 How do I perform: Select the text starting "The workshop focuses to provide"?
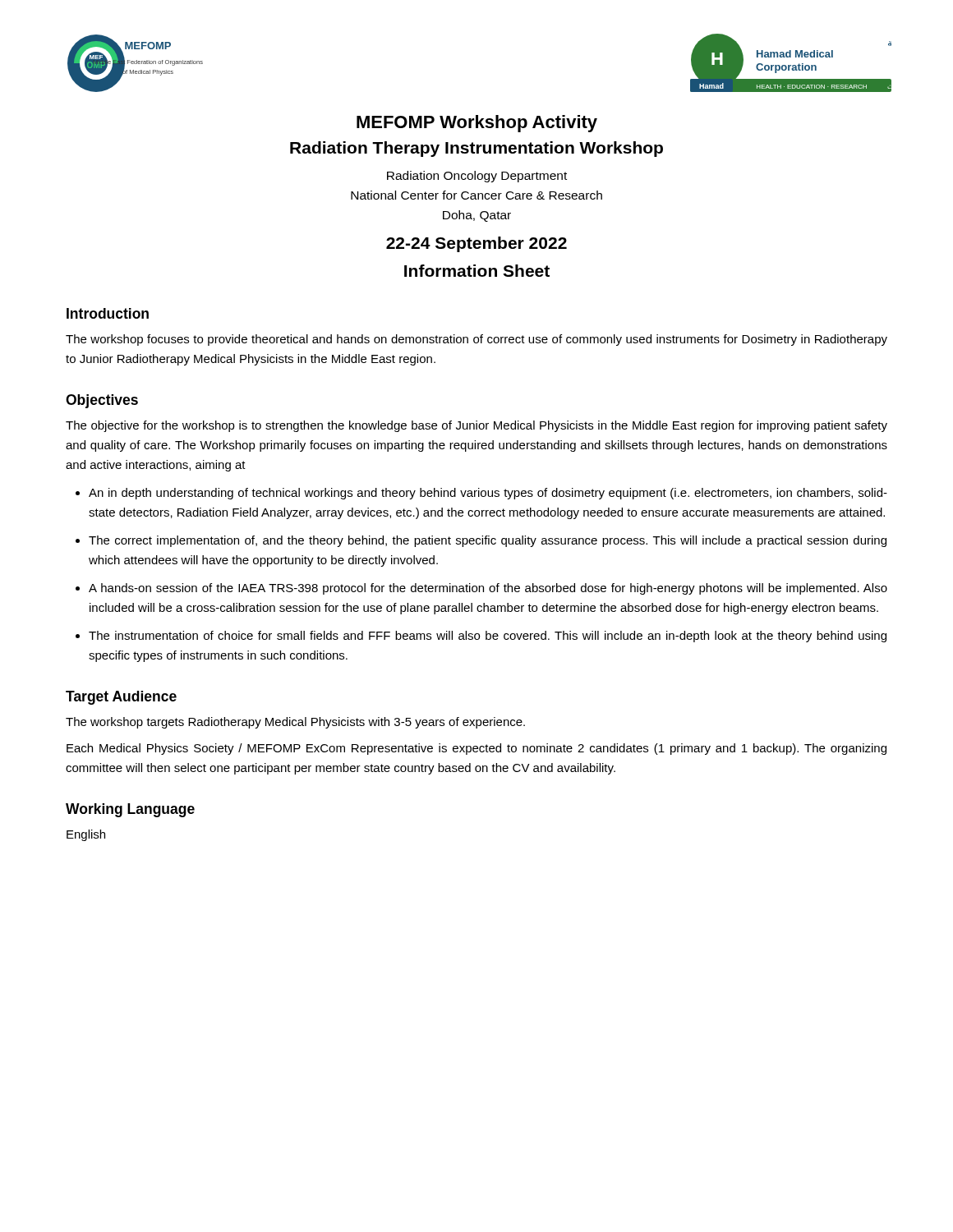coord(476,349)
